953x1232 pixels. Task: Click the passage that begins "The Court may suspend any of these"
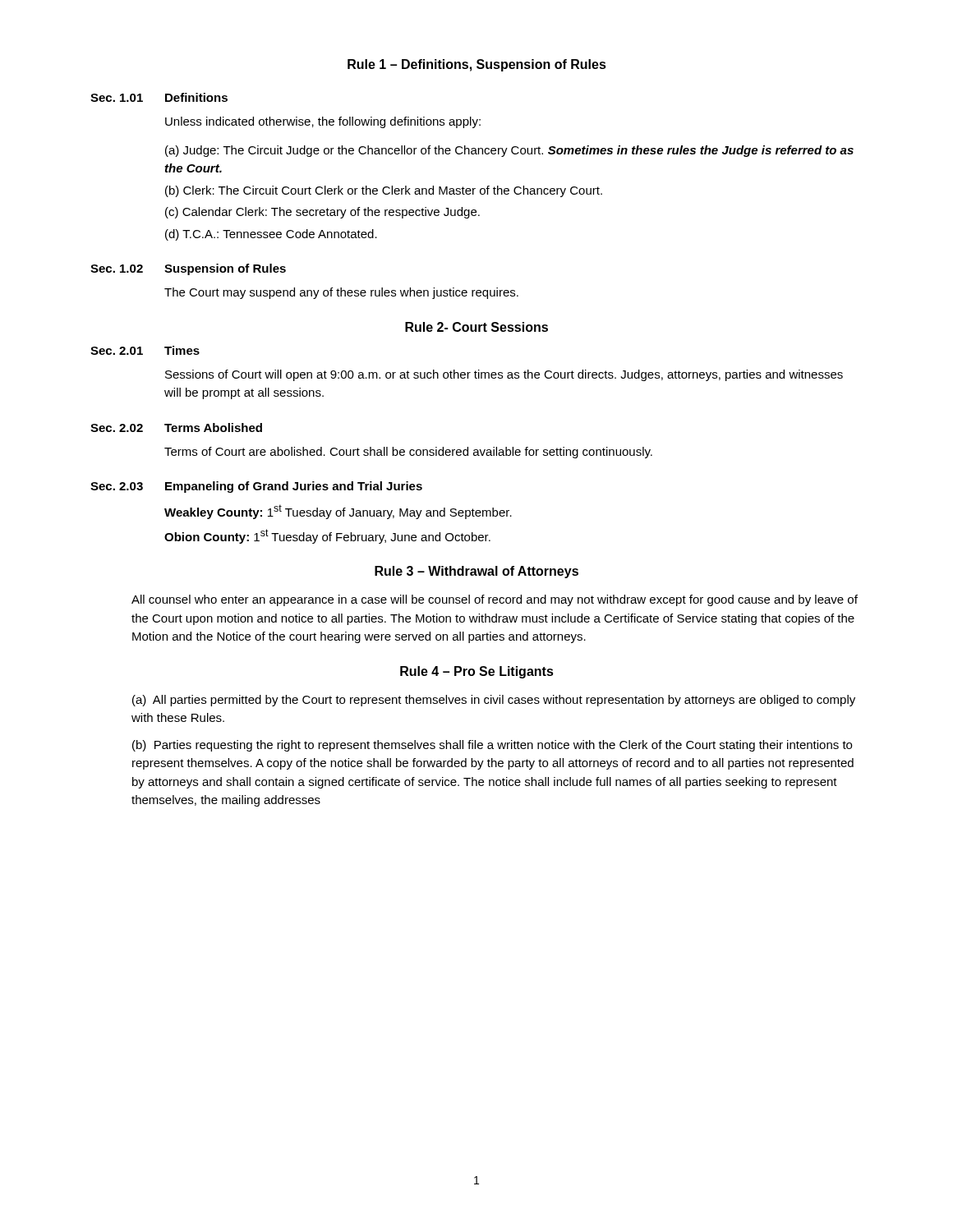(x=342, y=292)
